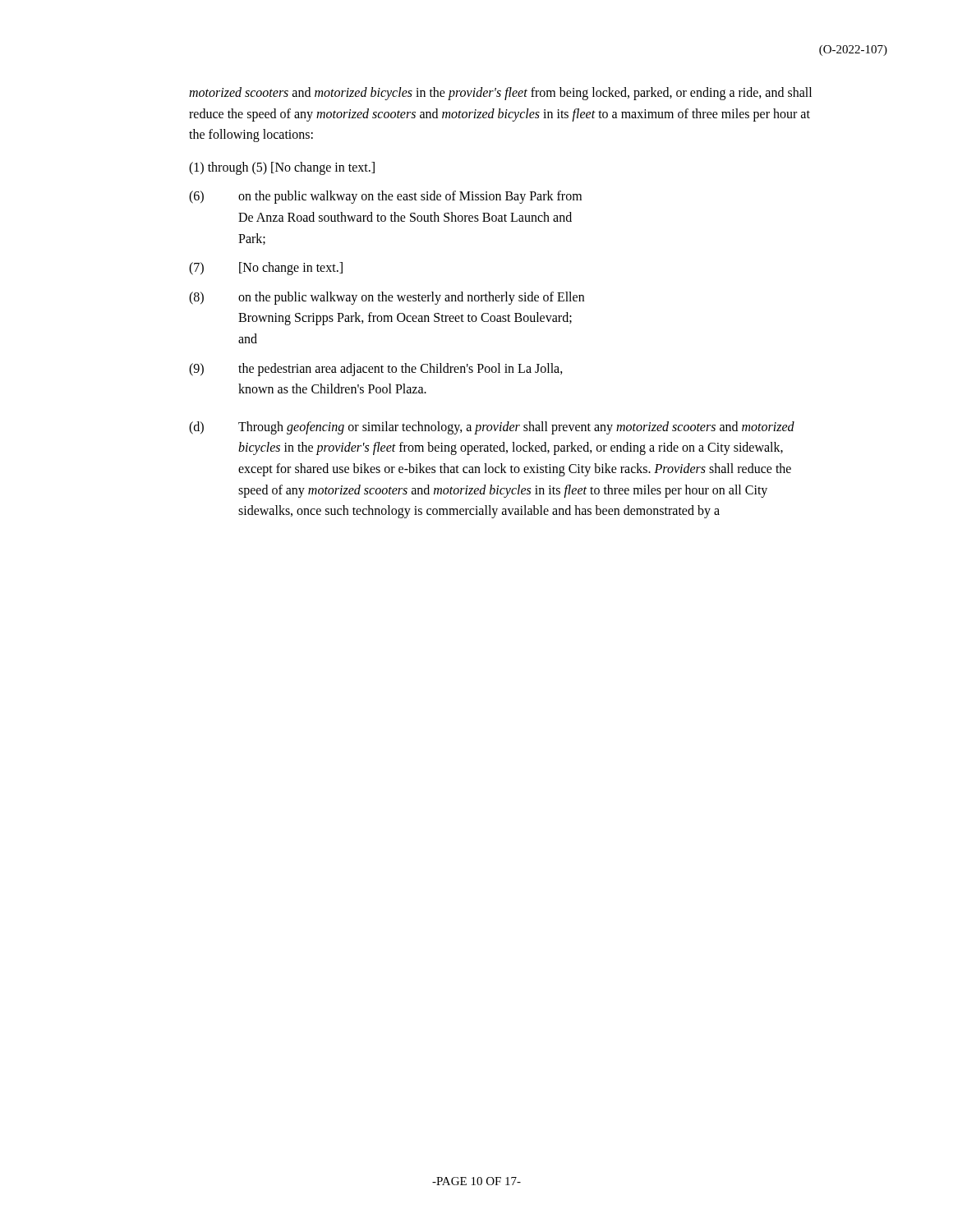Point to the block beginning "(d) Through geofencing or similar"
The image size is (953, 1232).
(x=501, y=469)
